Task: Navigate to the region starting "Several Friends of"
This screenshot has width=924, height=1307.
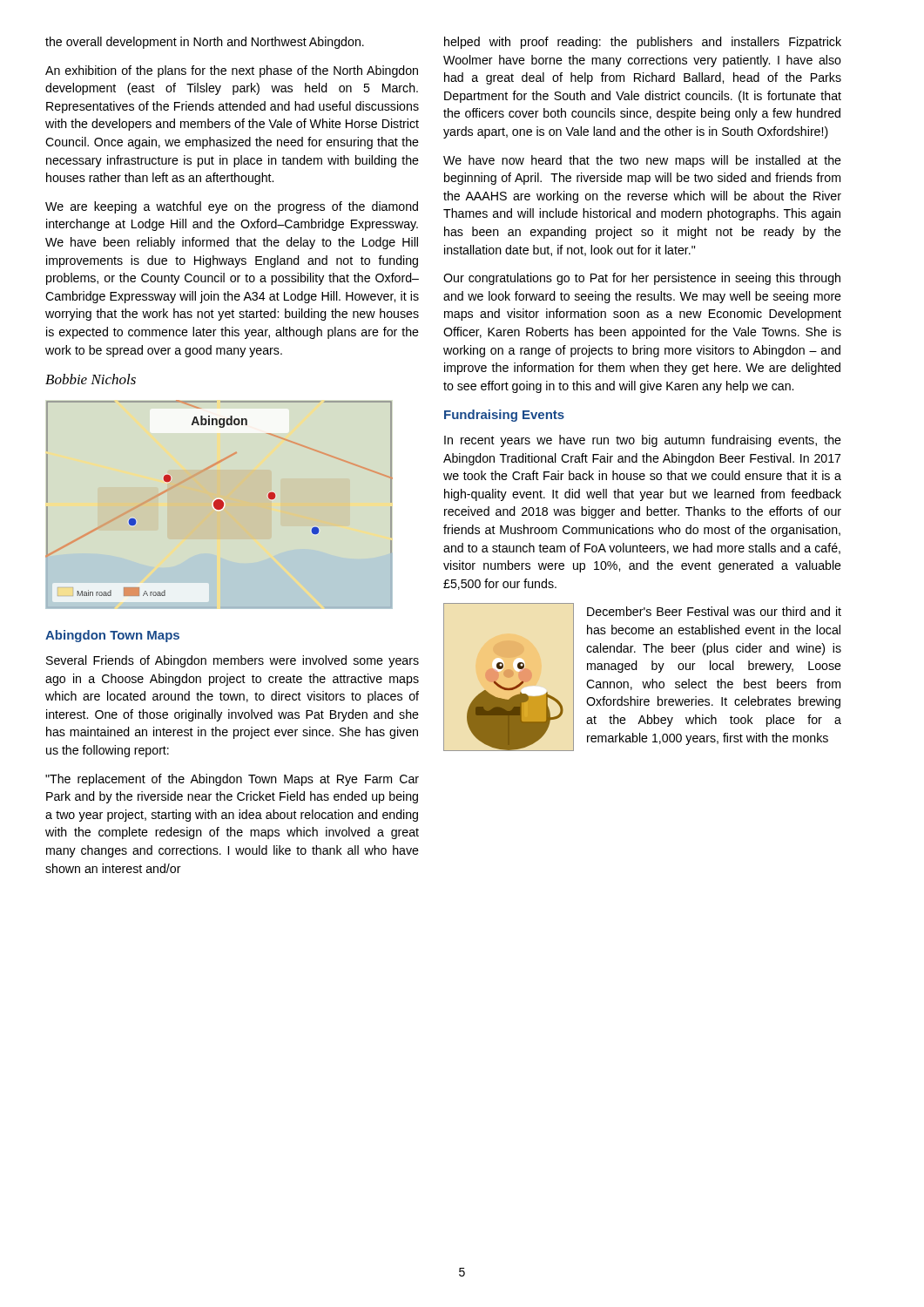Action: (x=232, y=706)
